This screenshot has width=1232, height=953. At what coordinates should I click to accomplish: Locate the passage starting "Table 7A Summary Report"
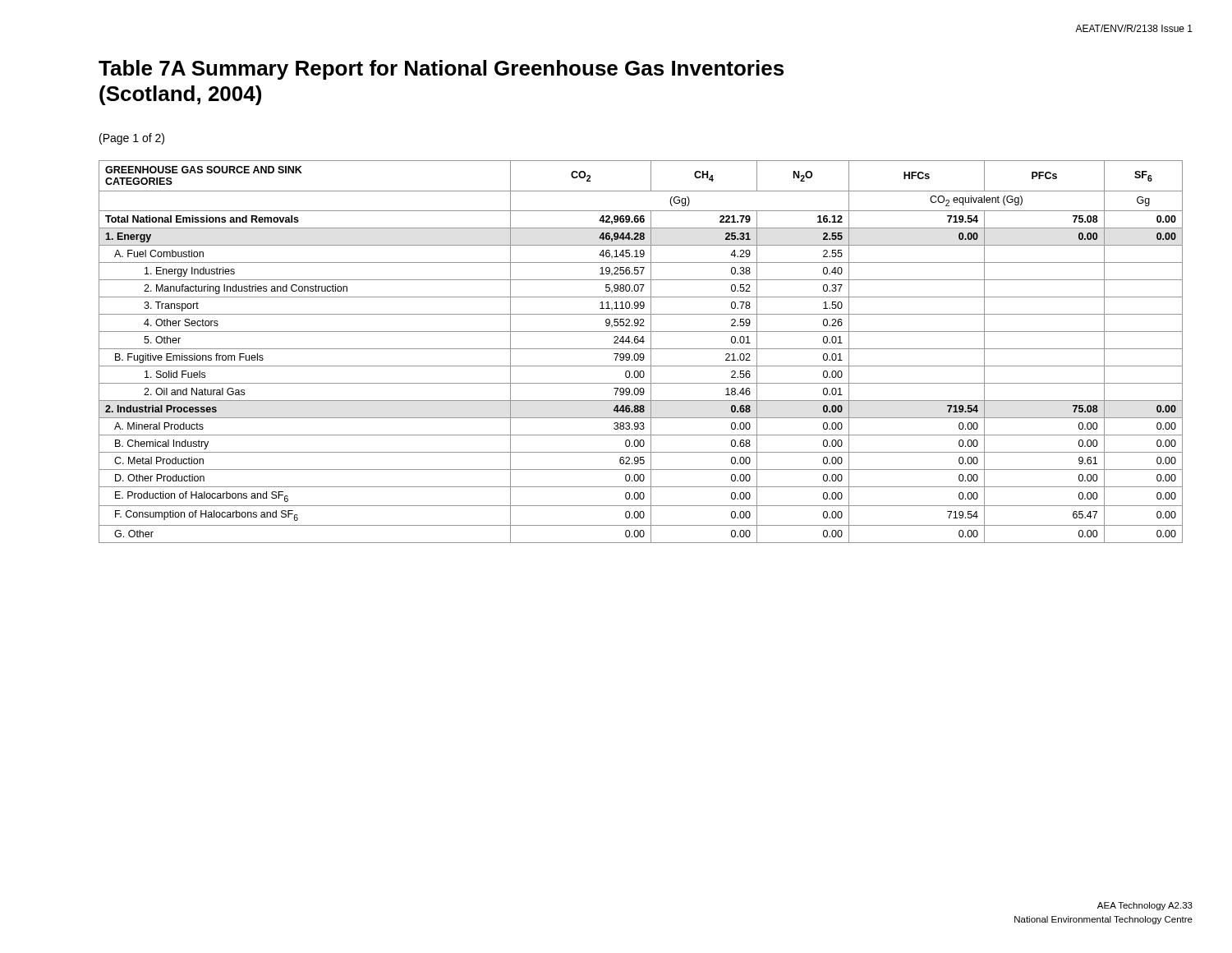(x=441, y=81)
